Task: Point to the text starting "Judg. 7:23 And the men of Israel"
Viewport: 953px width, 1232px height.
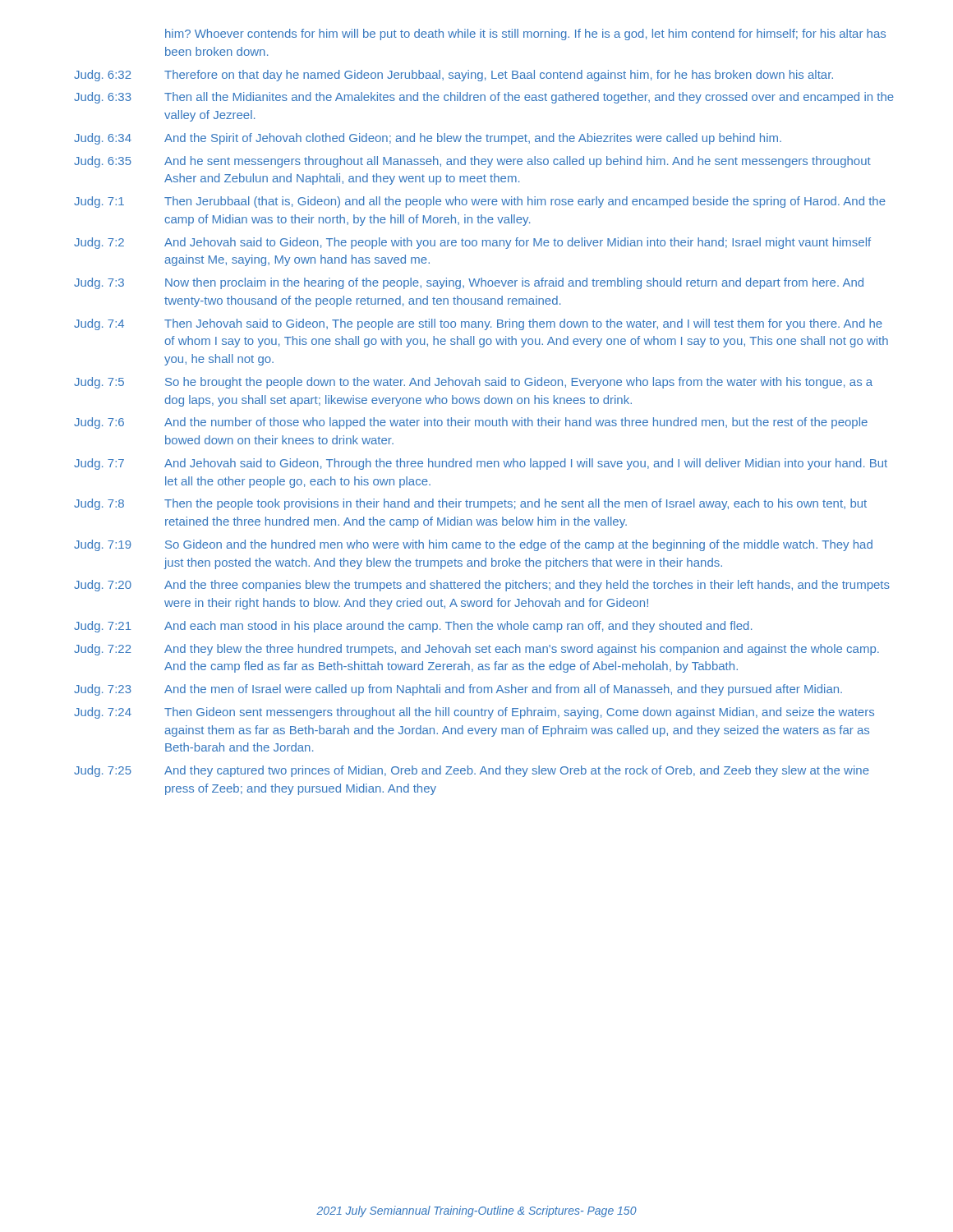Action: (x=485, y=689)
